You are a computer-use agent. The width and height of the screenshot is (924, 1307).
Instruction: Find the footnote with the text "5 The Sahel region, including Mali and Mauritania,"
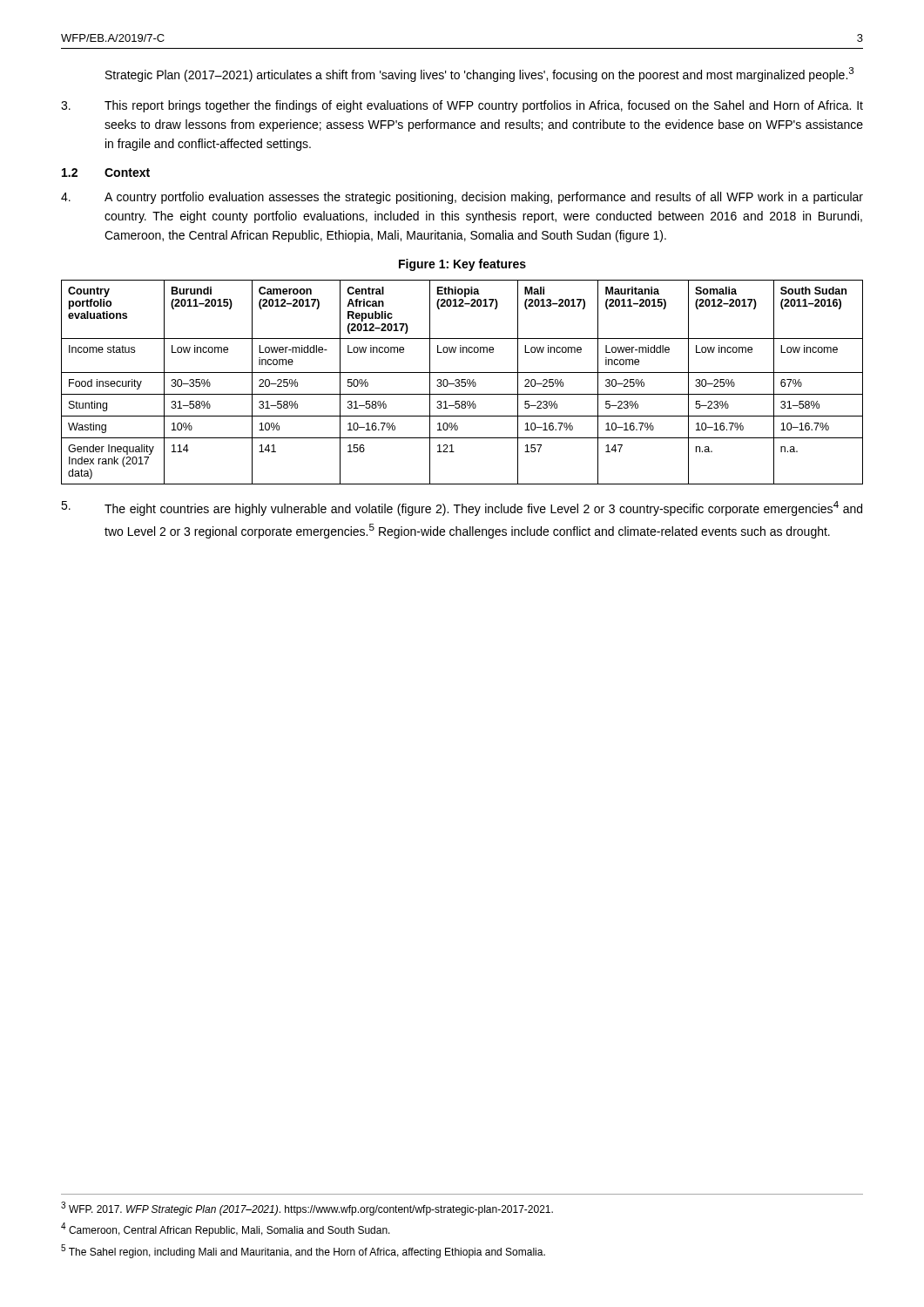pos(303,1250)
